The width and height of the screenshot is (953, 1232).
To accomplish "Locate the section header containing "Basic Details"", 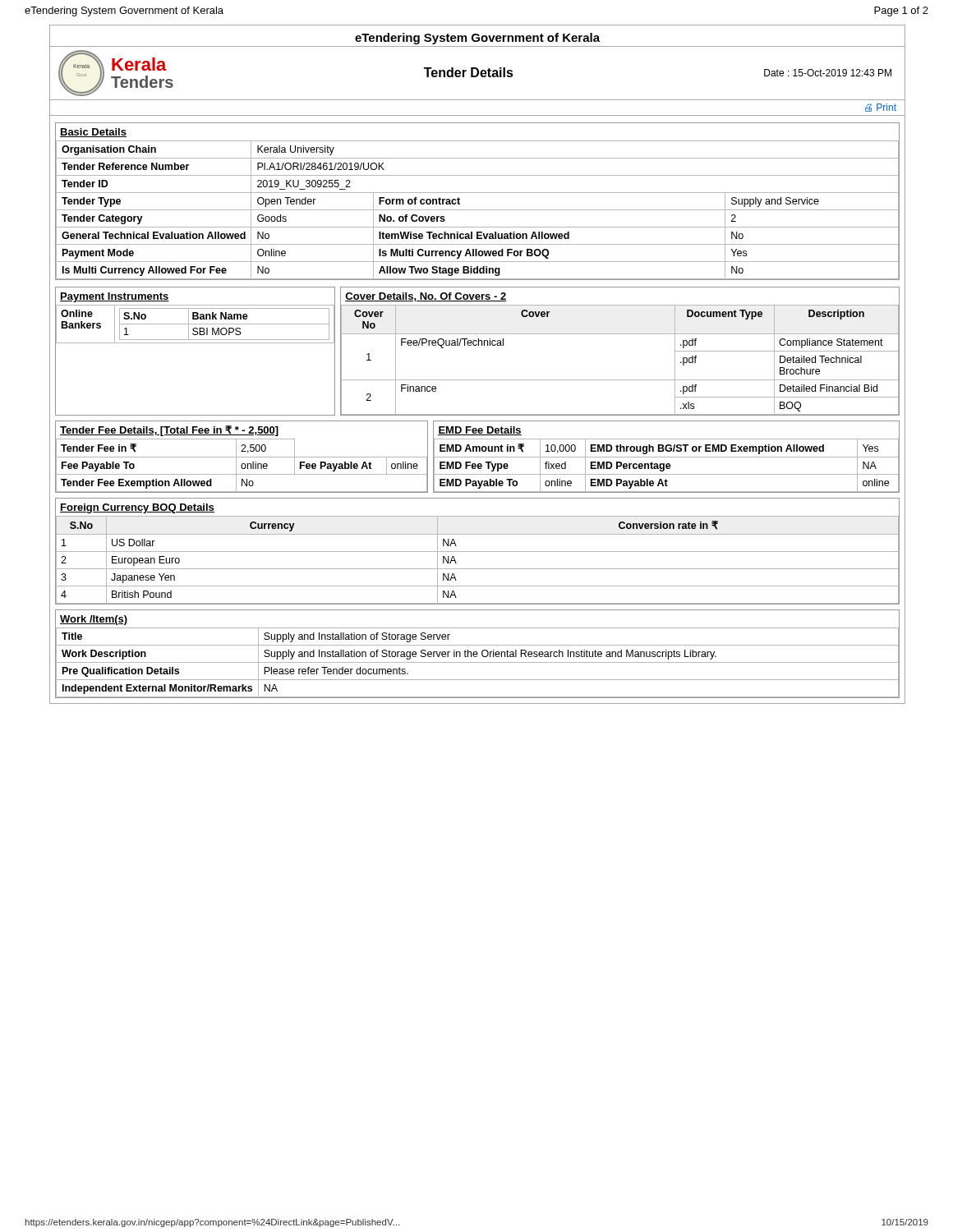I will point(93,132).
